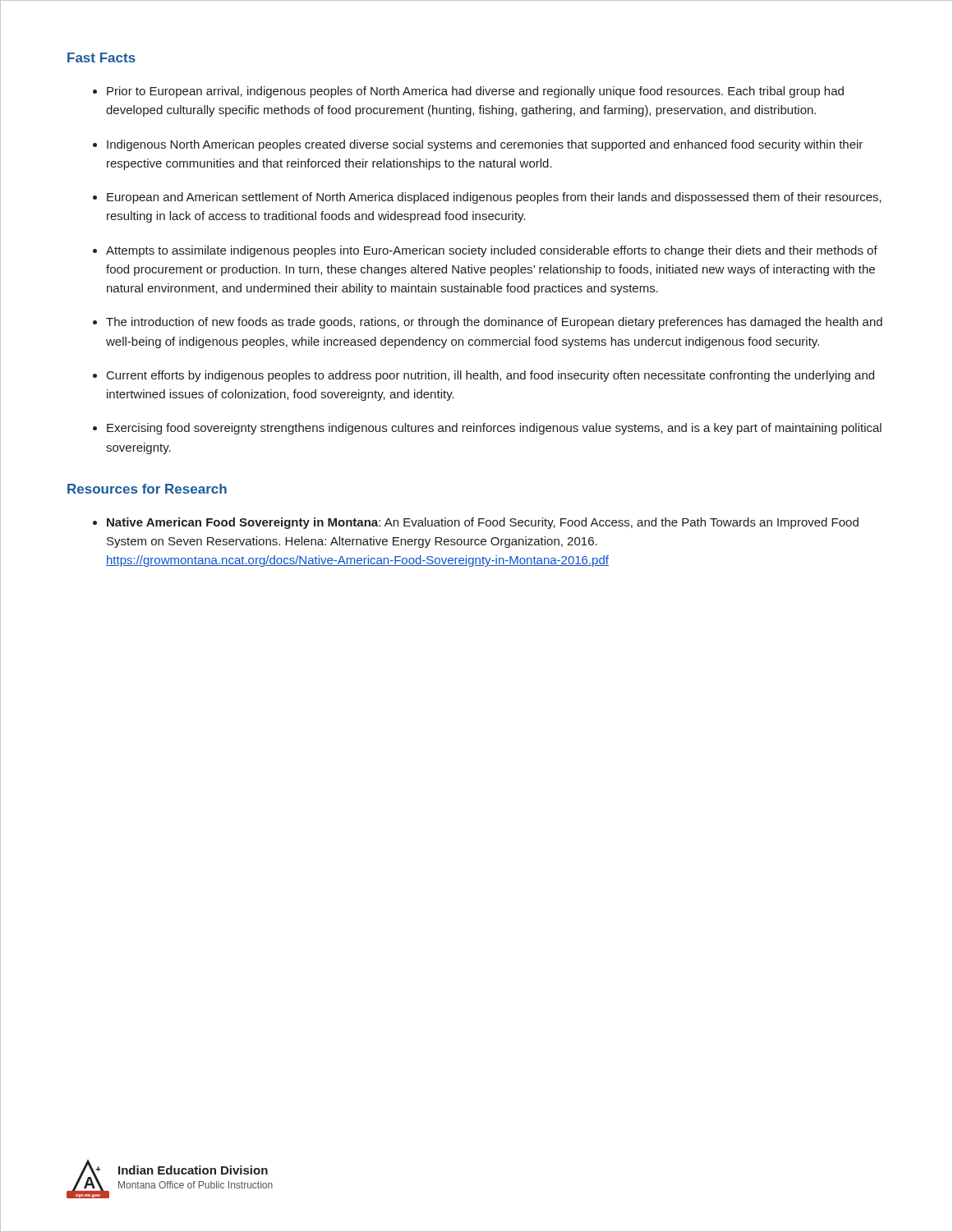The height and width of the screenshot is (1232, 953).
Task: Point to the text starting "Fast Facts"
Action: [x=101, y=58]
